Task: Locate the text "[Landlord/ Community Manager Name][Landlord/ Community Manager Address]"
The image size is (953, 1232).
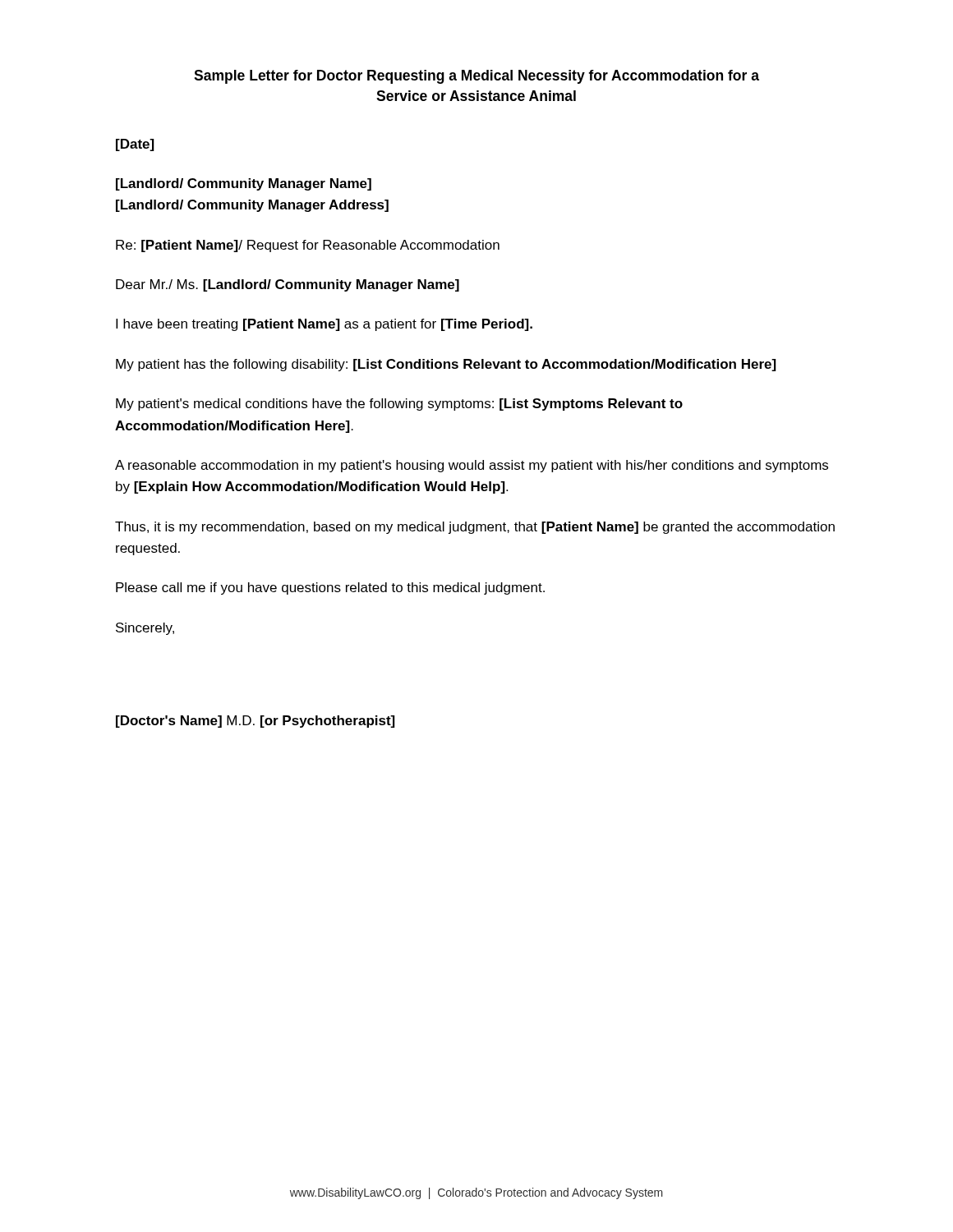Action: (244, 184)
